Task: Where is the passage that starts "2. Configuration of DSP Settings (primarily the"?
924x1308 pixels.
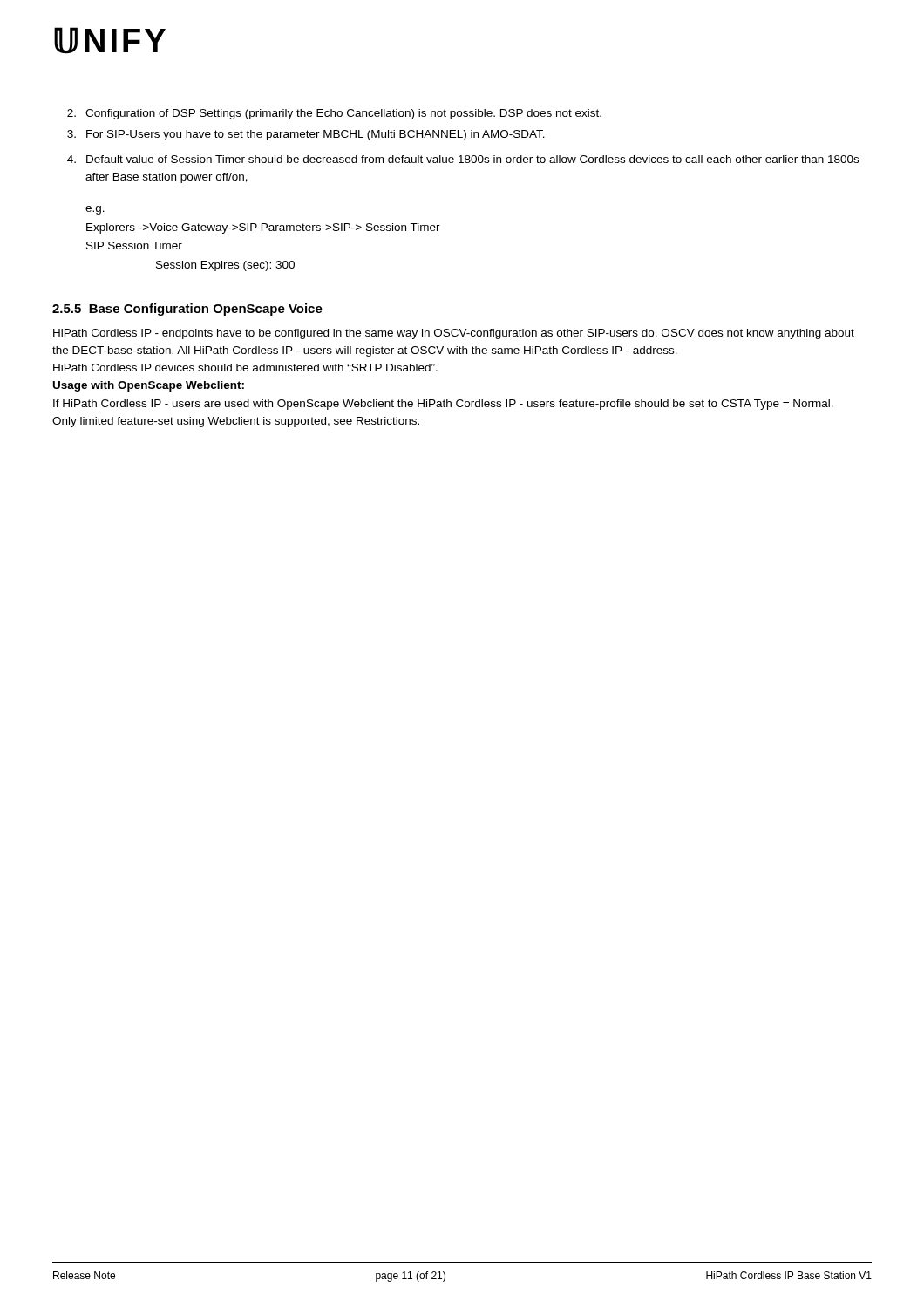Action: tap(462, 113)
